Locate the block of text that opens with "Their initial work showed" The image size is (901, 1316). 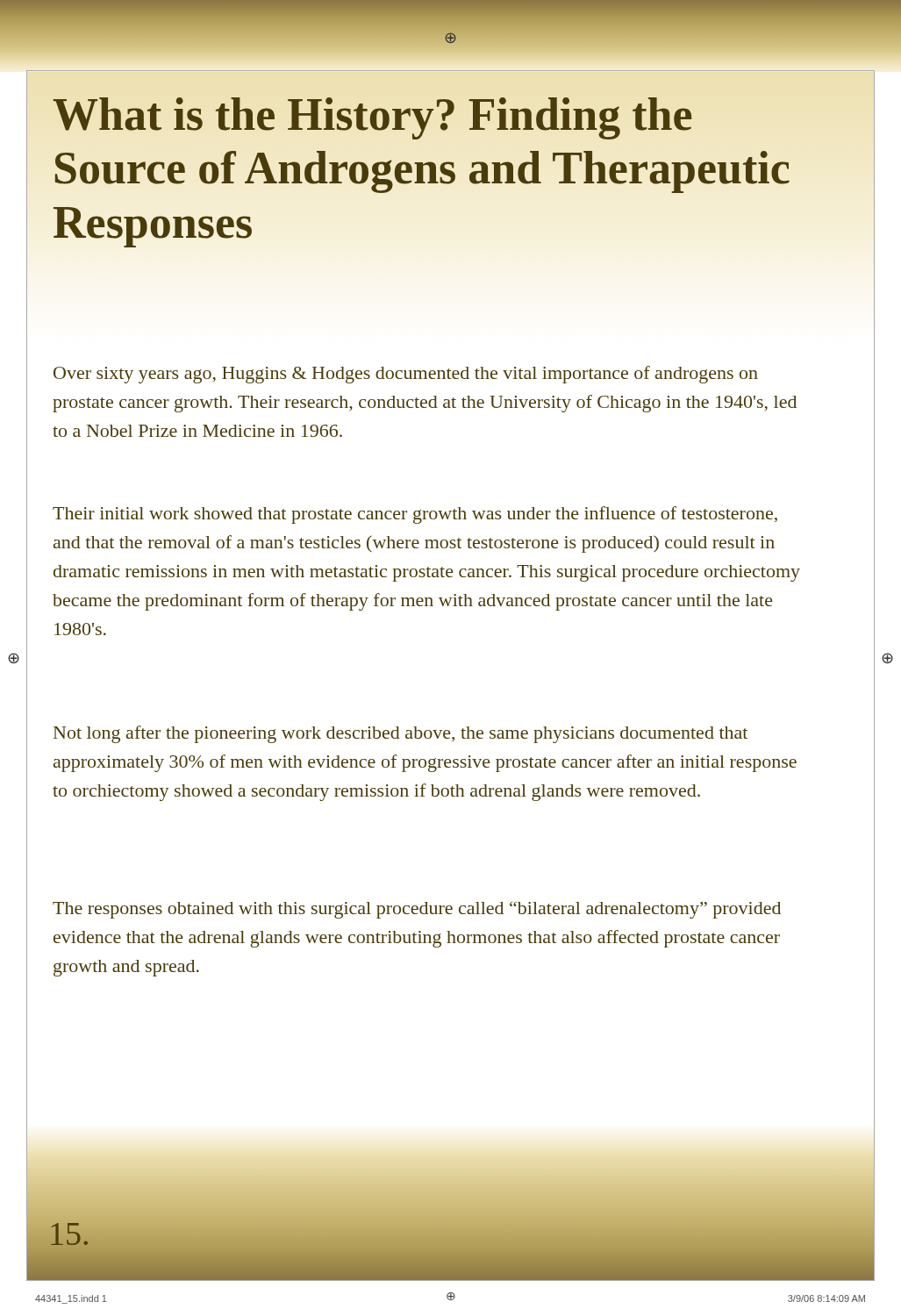(x=426, y=571)
